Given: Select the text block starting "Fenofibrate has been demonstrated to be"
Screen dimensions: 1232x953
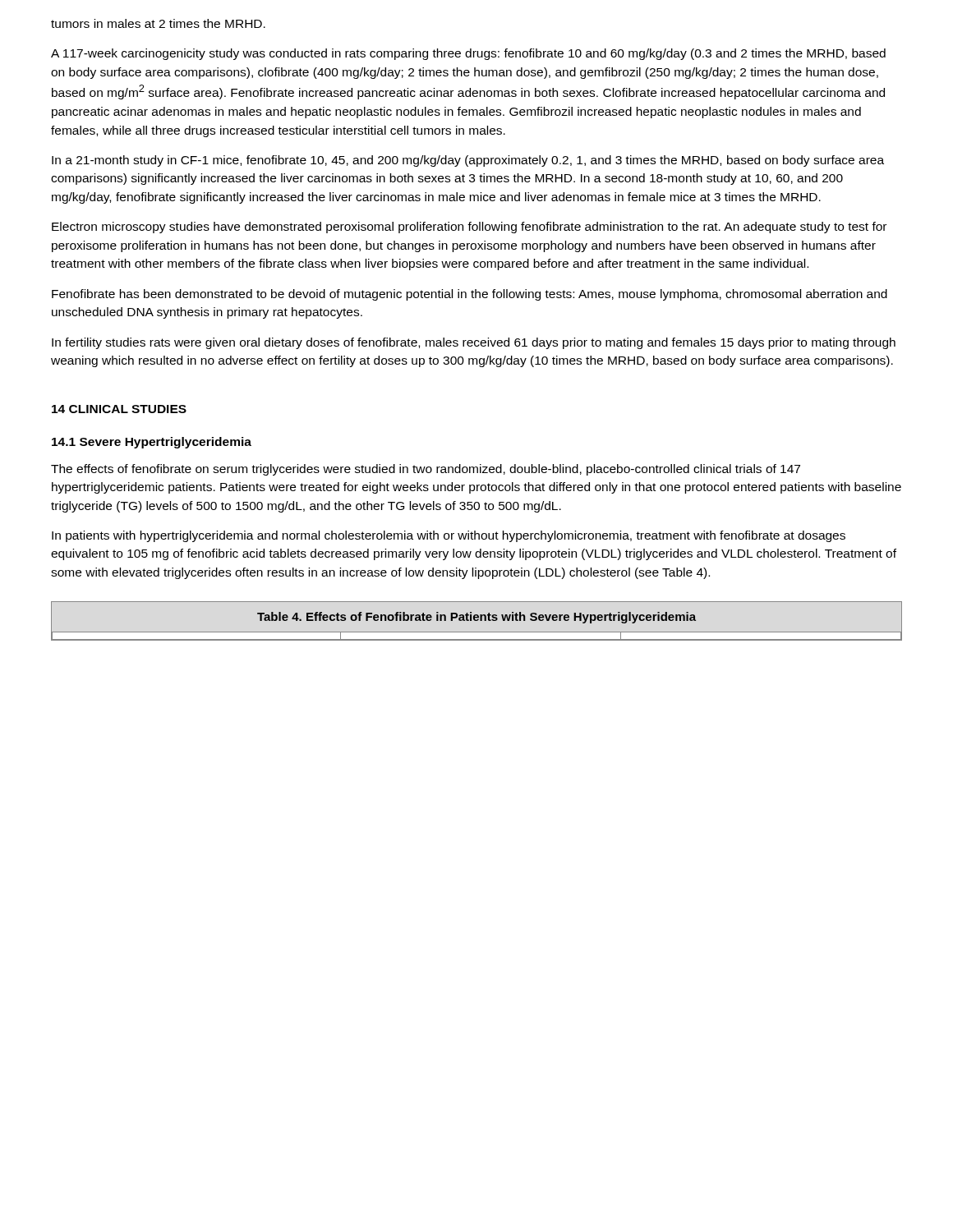Looking at the screenshot, I should pos(469,303).
